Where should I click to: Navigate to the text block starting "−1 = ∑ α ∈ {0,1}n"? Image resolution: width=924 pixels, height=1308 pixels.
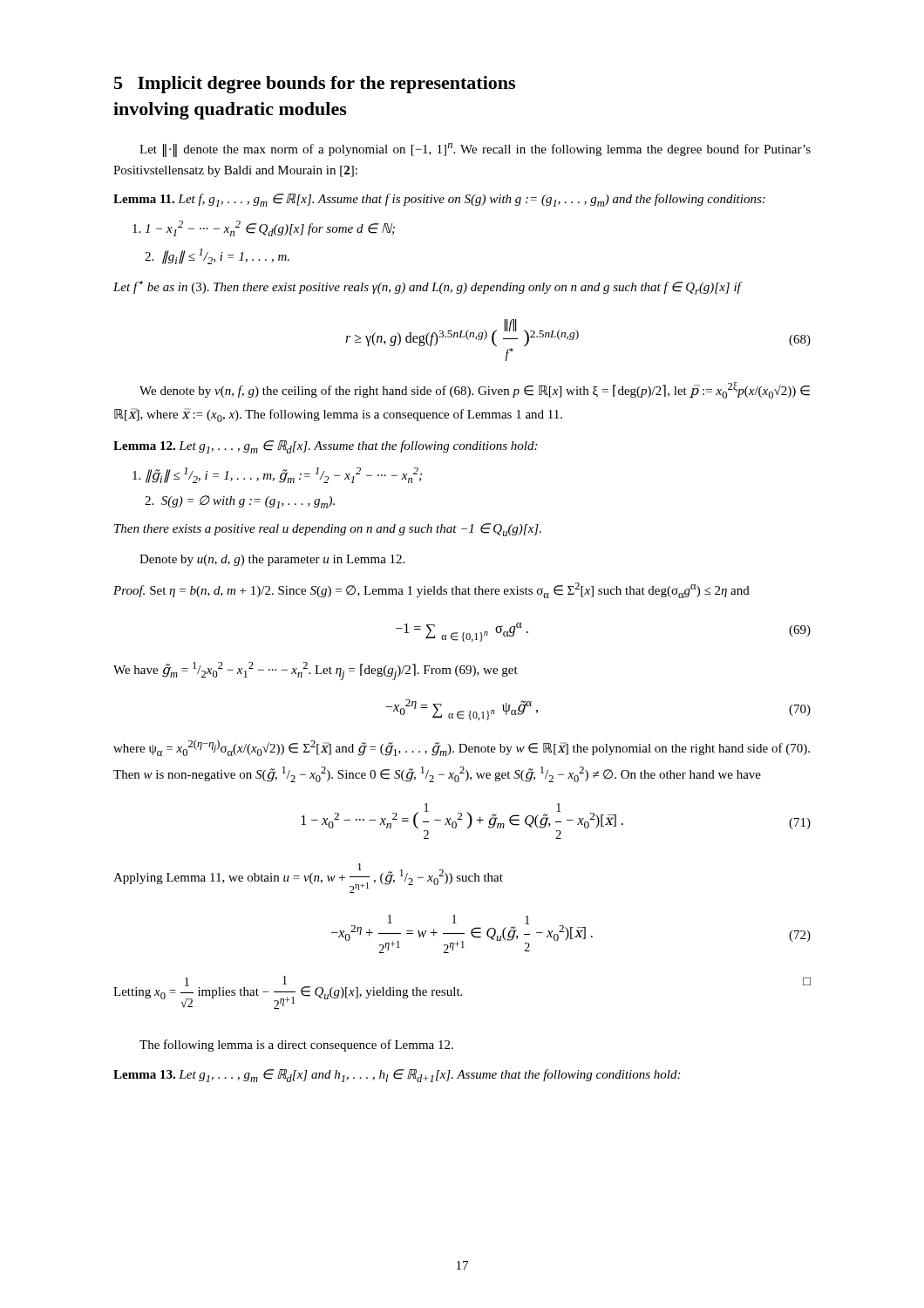point(463,633)
